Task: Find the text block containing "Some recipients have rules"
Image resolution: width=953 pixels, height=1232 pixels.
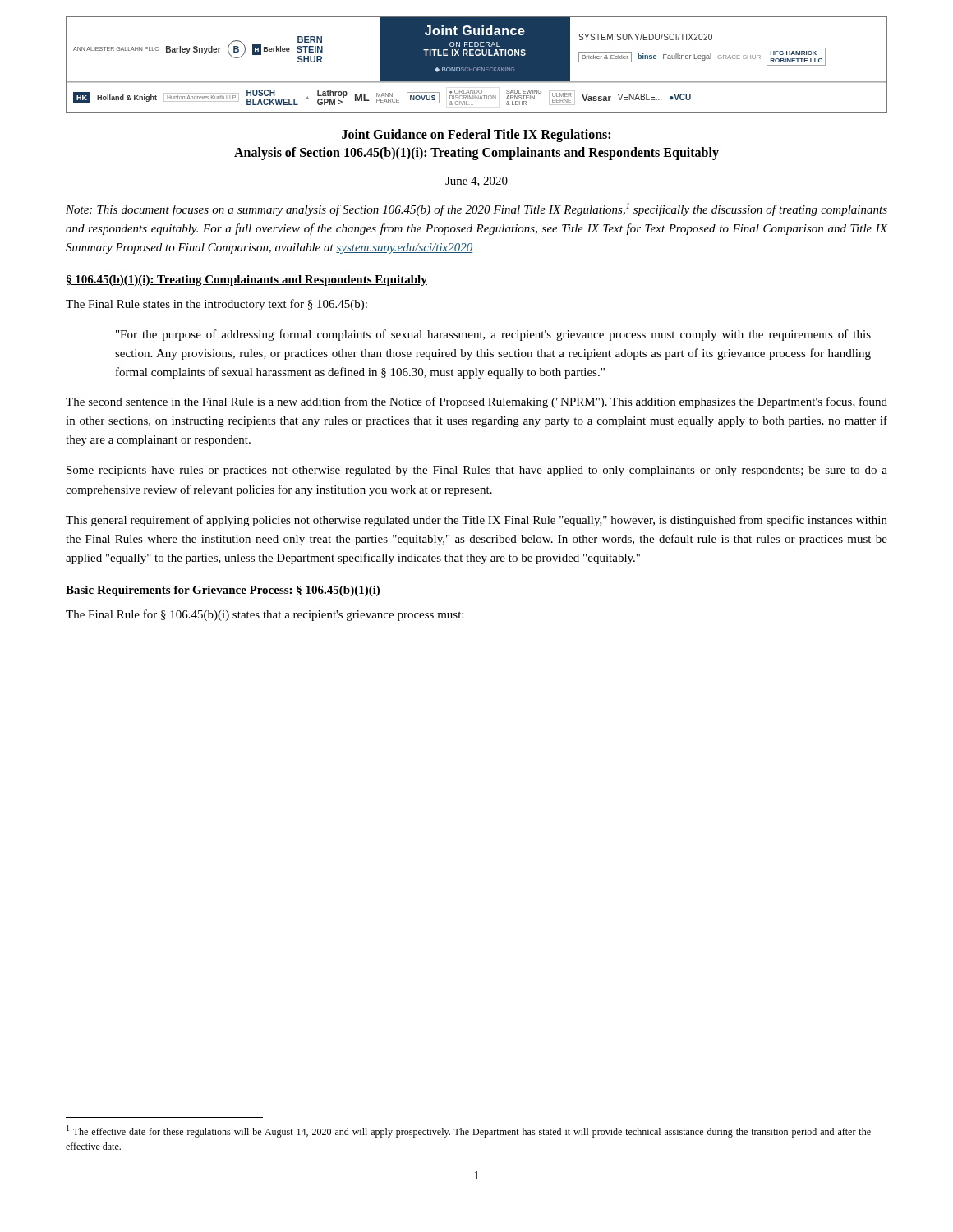Action: 476,480
